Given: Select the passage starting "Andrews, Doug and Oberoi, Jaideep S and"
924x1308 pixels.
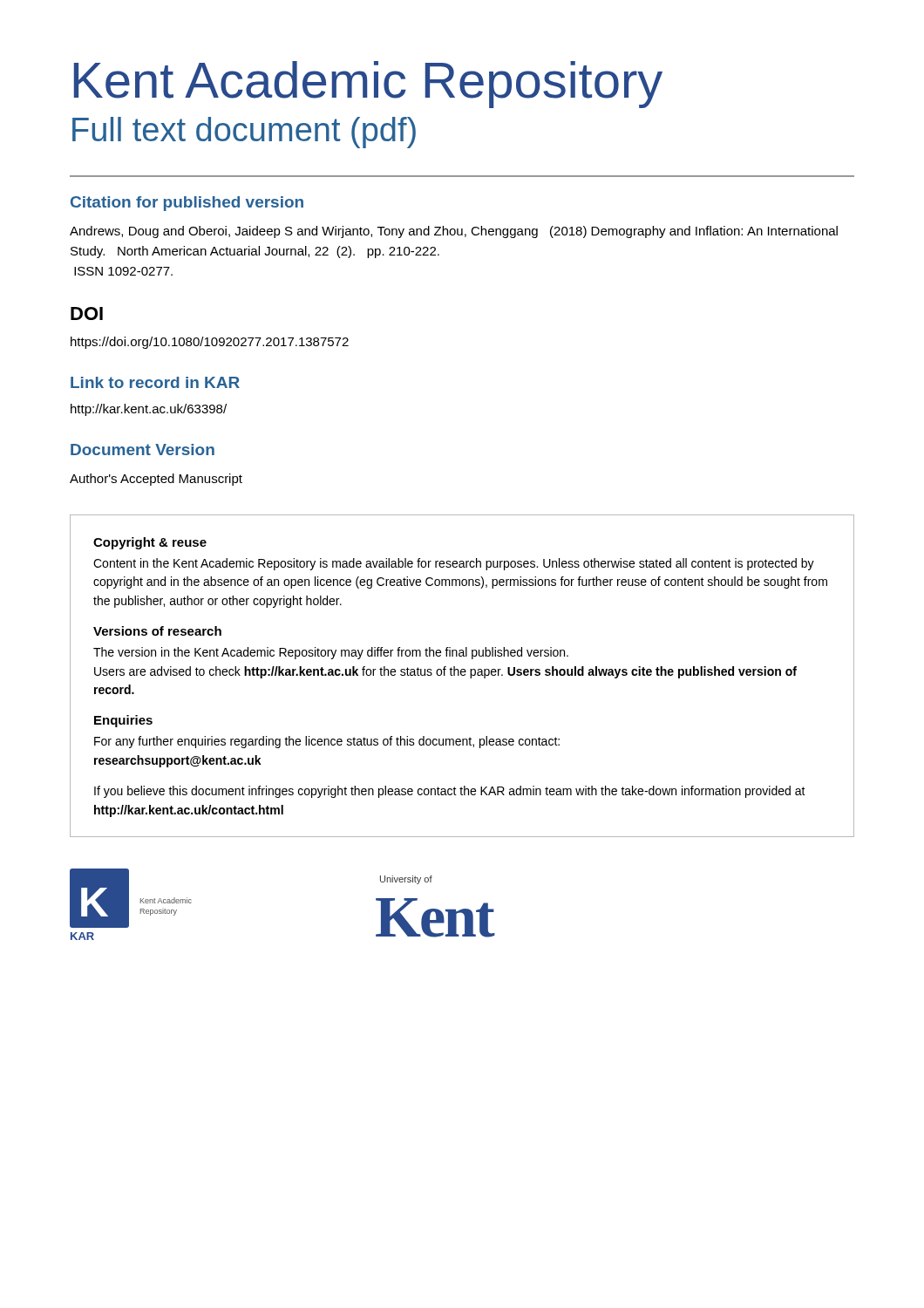Looking at the screenshot, I should (454, 232).
